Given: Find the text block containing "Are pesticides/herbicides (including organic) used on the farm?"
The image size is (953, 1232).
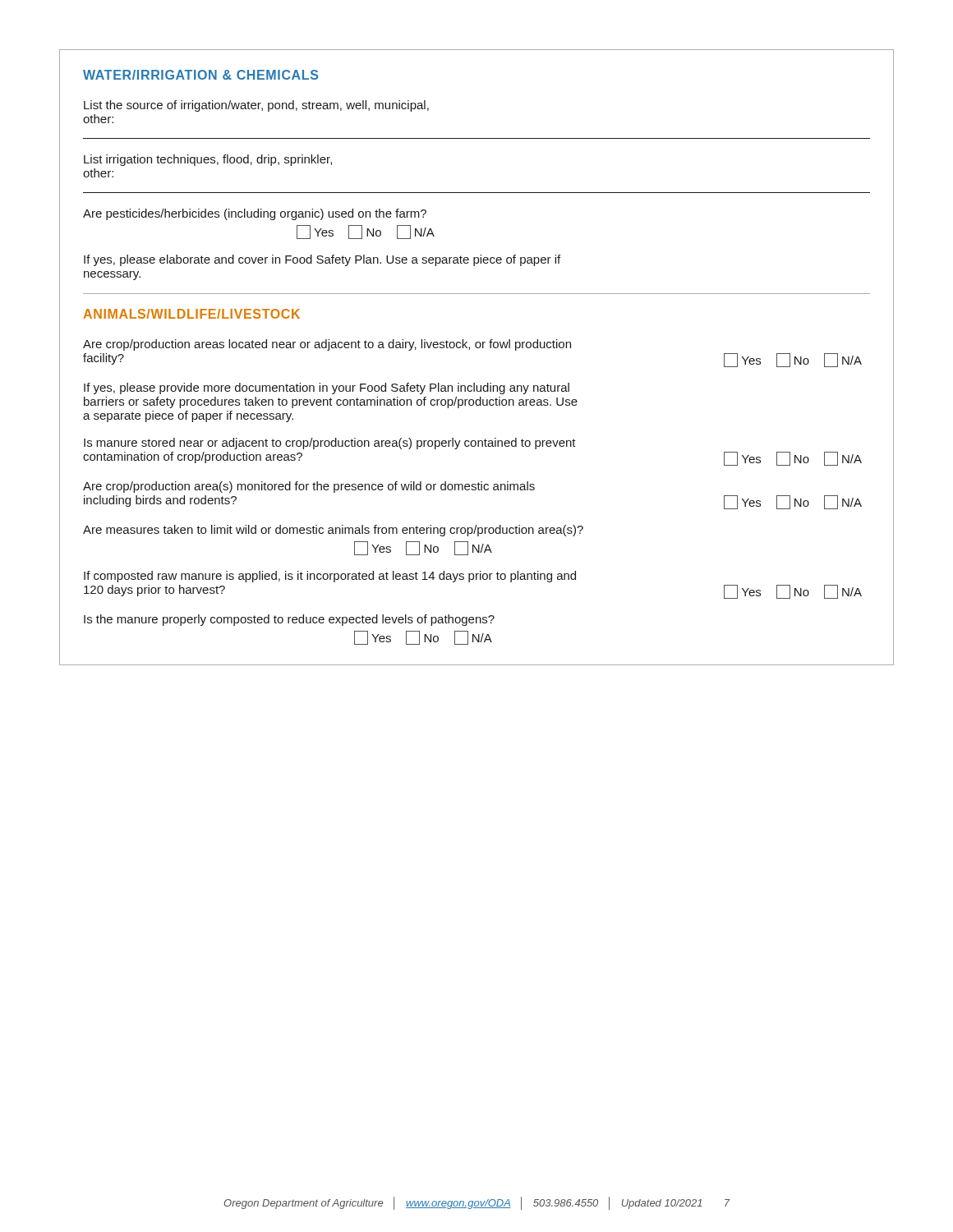Looking at the screenshot, I should click(255, 214).
